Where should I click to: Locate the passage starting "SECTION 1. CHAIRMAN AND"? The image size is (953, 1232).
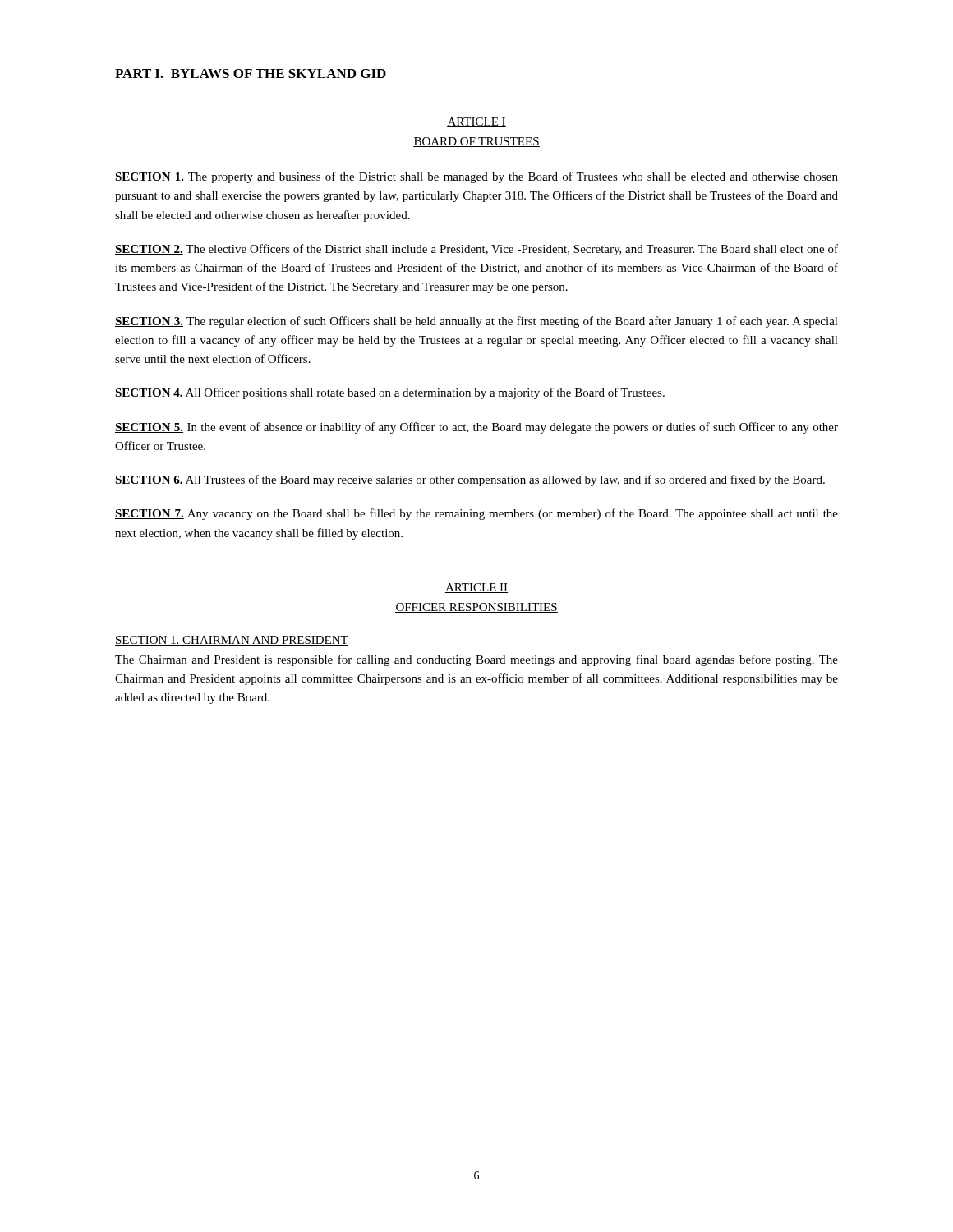tap(232, 640)
